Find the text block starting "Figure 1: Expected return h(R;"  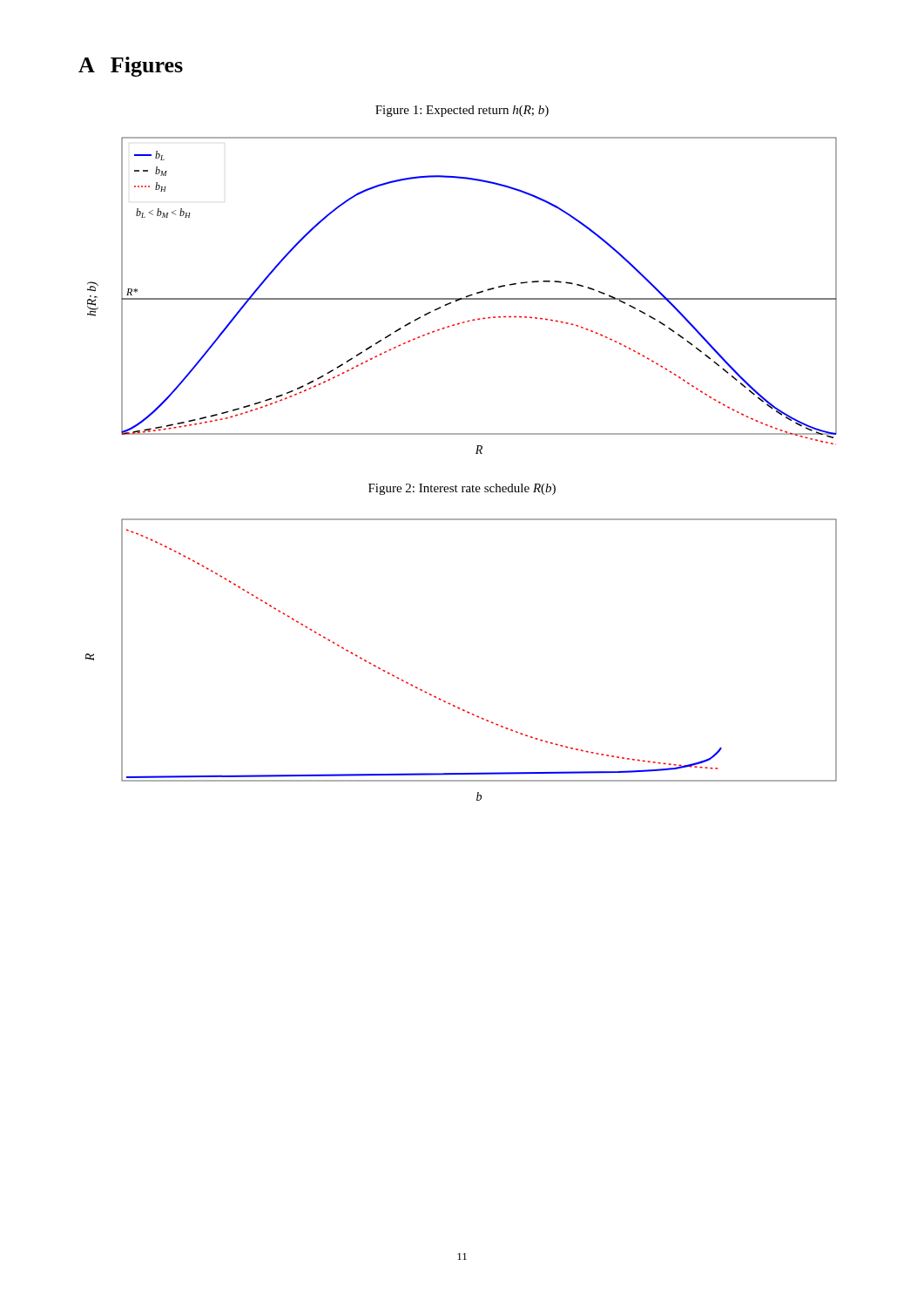(x=462, y=110)
